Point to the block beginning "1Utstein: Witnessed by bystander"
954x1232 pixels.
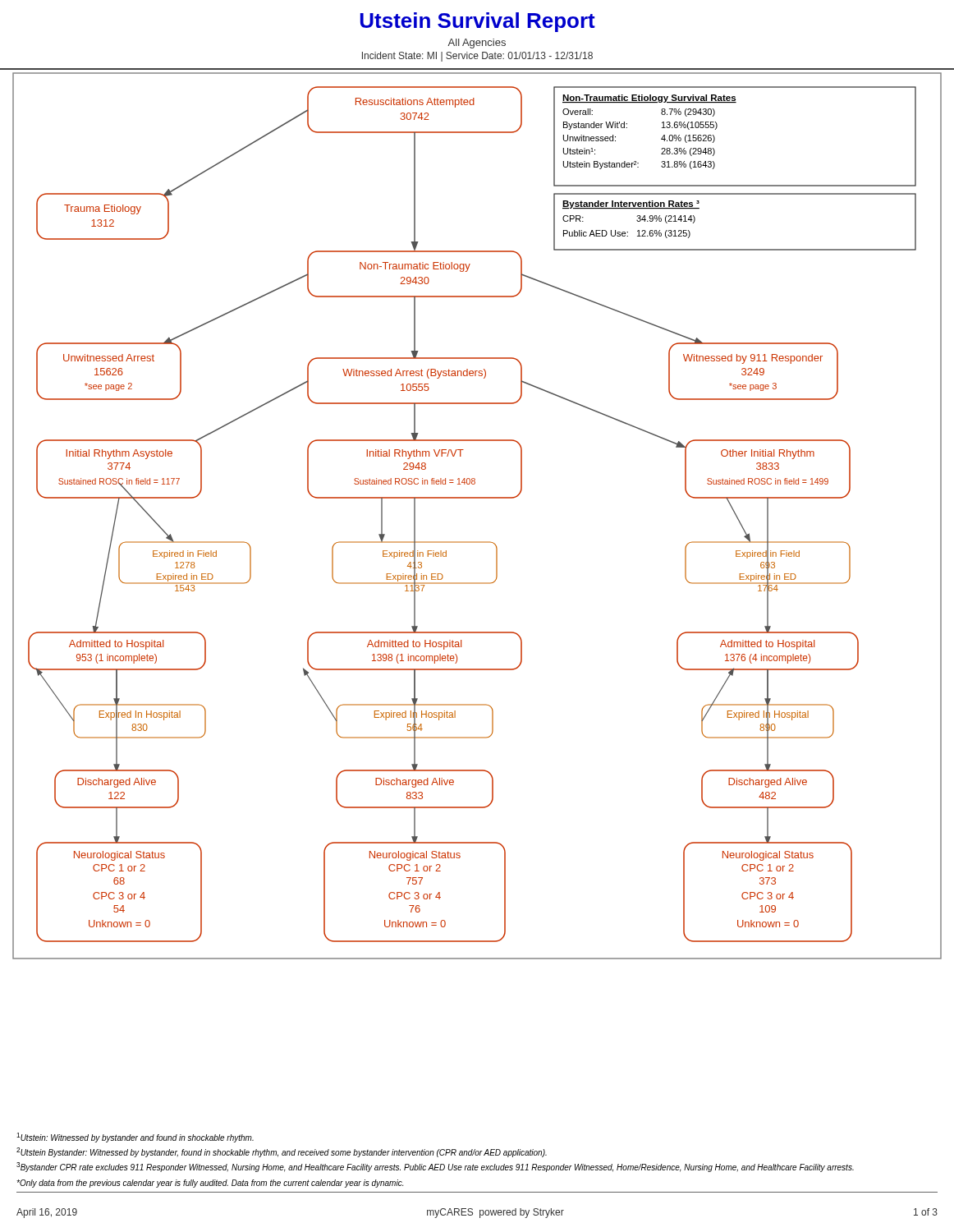coord(477,1160)
